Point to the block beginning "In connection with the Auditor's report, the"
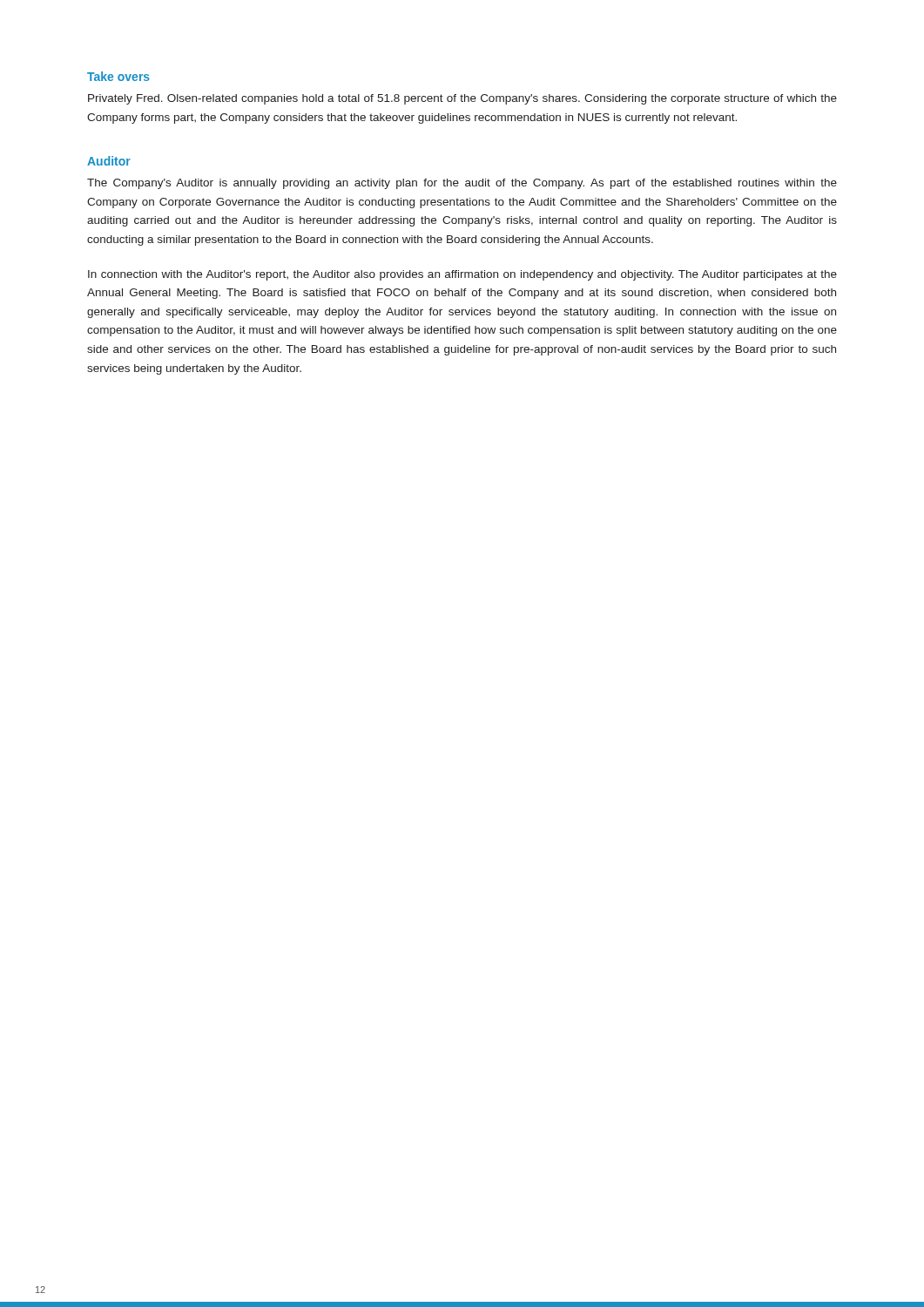Screen dimensions: 1307x924 point(462,321)
